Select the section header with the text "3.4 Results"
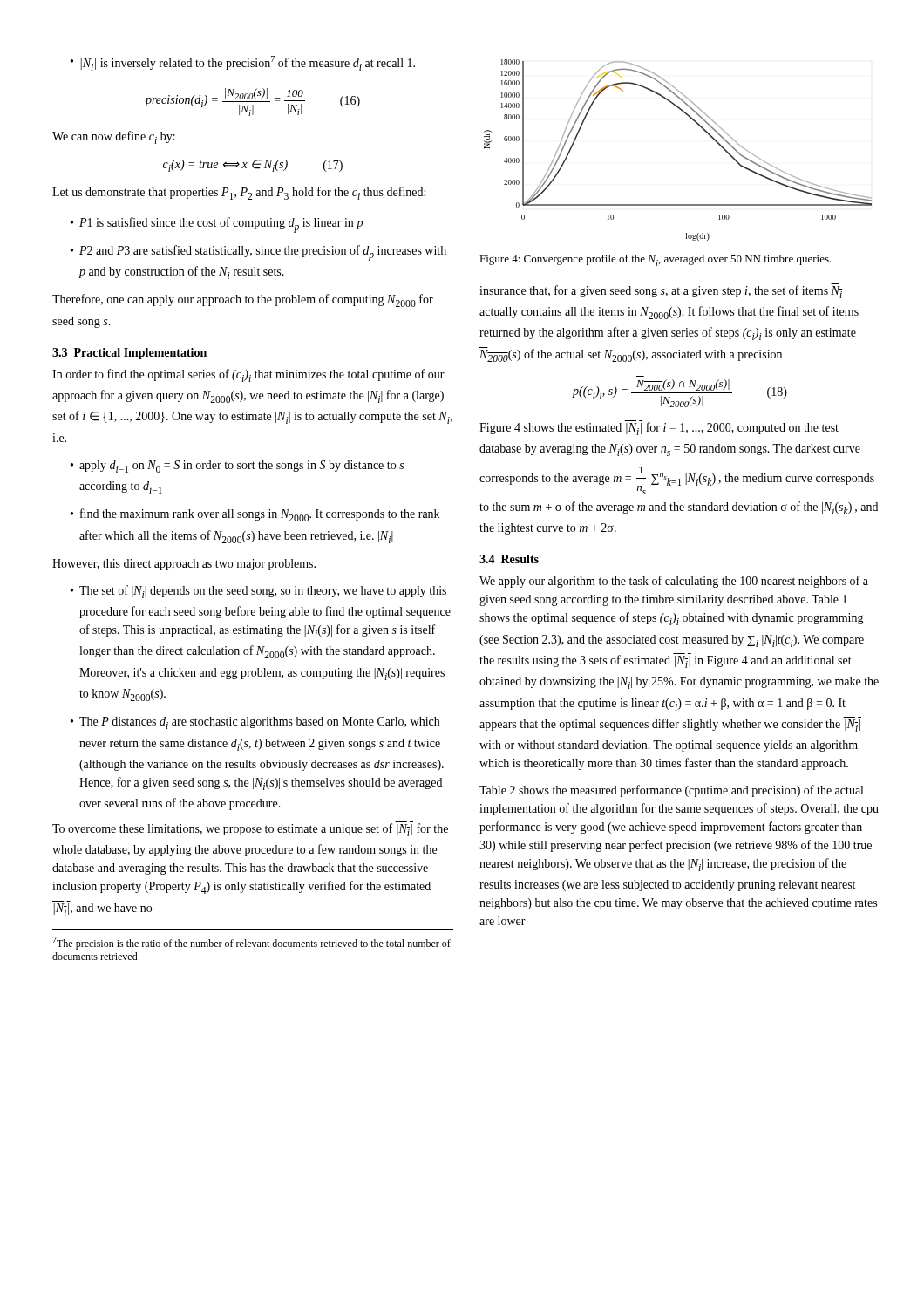The height and width of the screenshot is (1308, 924). 509,560
